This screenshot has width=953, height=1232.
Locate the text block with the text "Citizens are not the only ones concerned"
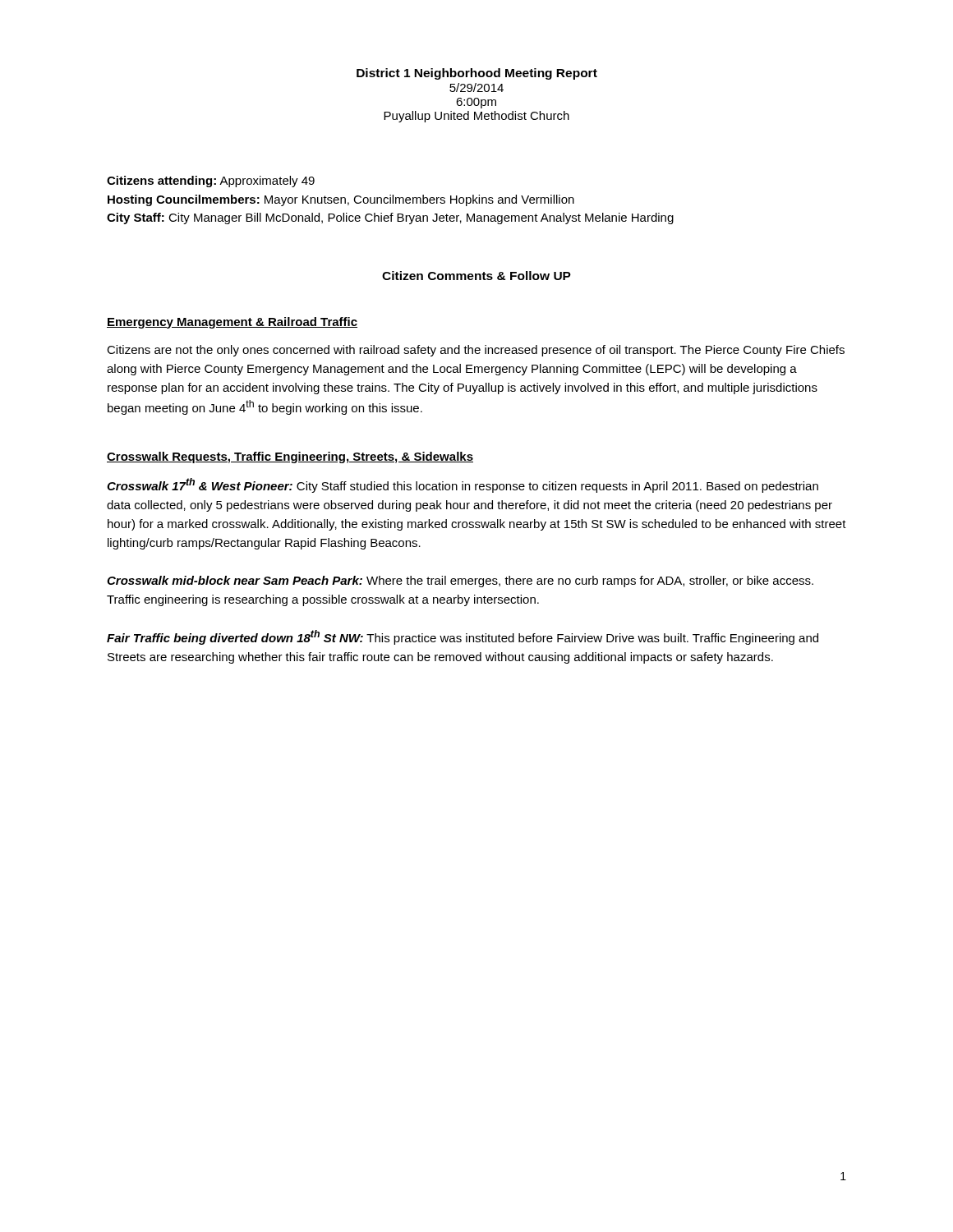476,379
